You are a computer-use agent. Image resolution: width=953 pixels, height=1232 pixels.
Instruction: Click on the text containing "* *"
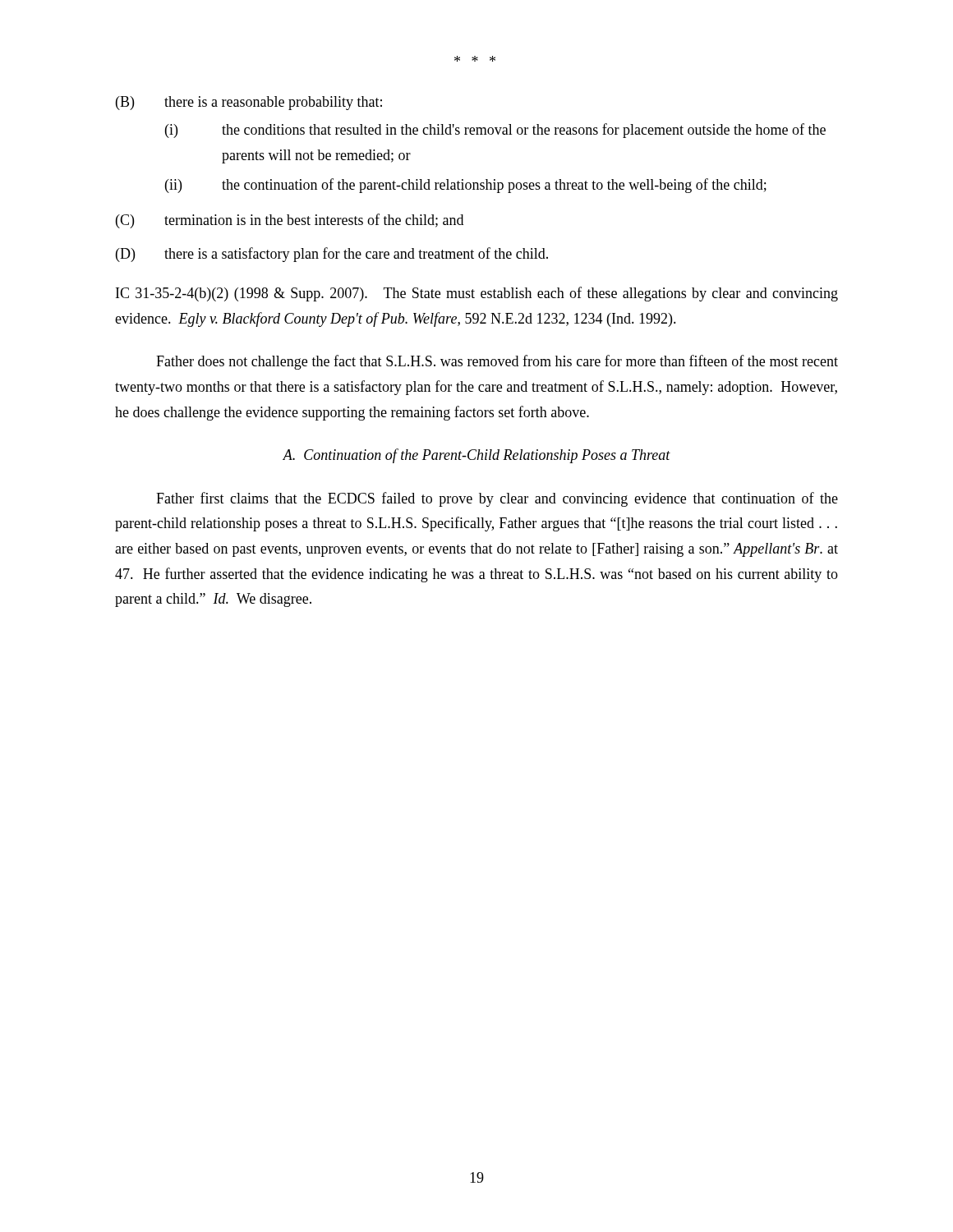click(476, 62)
